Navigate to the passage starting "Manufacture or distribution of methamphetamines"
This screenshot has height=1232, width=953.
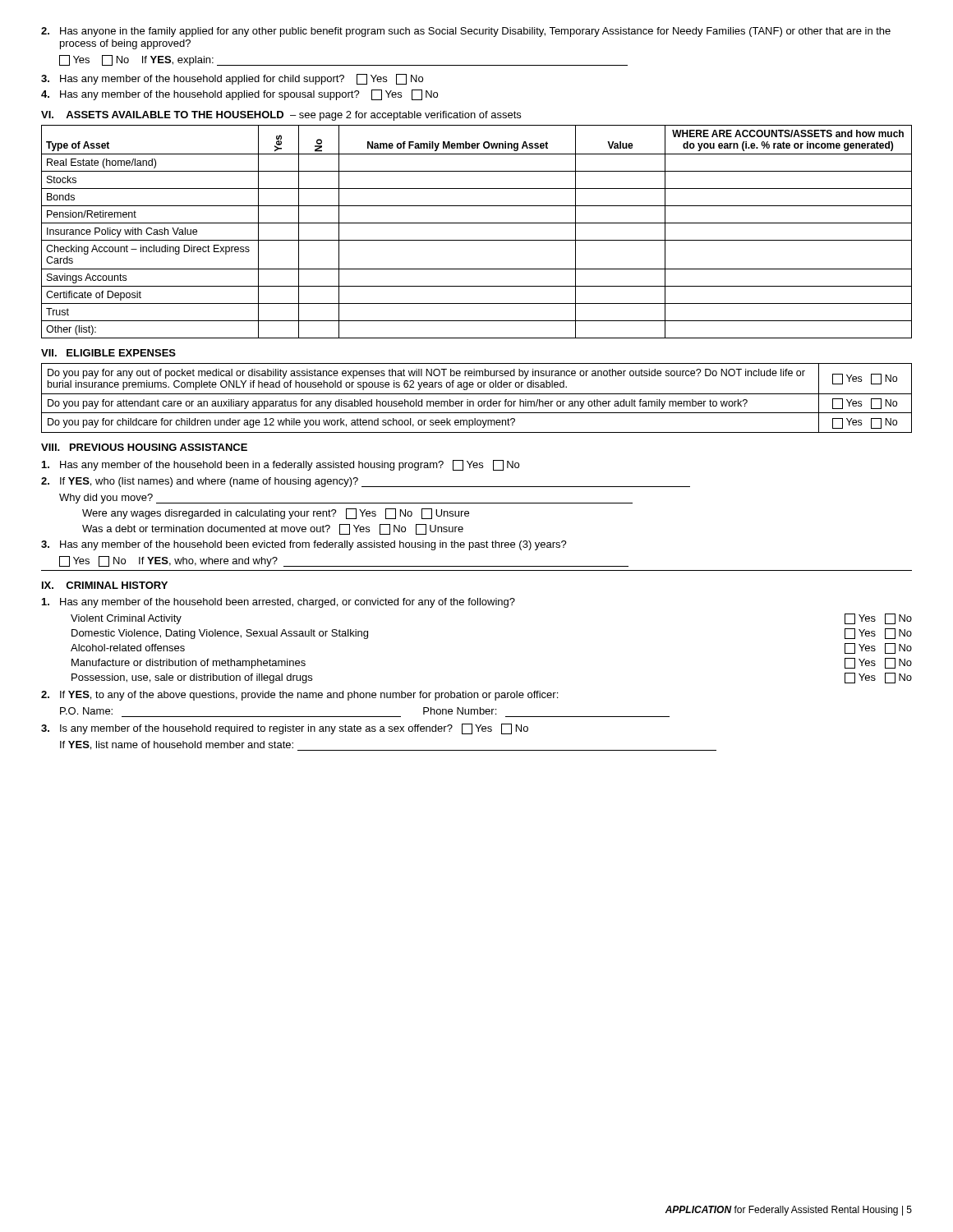click(187, 663)
